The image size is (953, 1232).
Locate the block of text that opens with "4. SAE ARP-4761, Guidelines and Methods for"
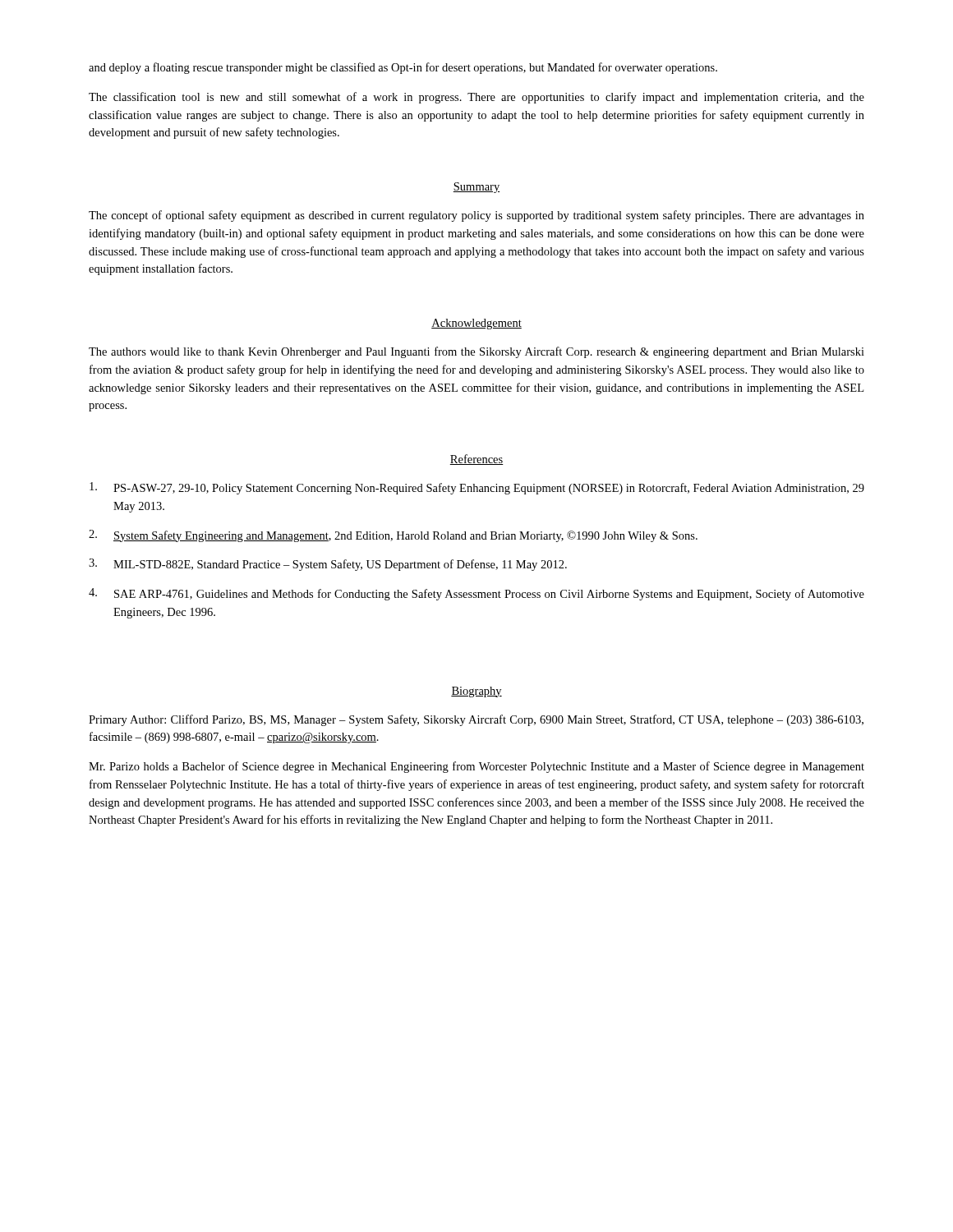point(476,603)
